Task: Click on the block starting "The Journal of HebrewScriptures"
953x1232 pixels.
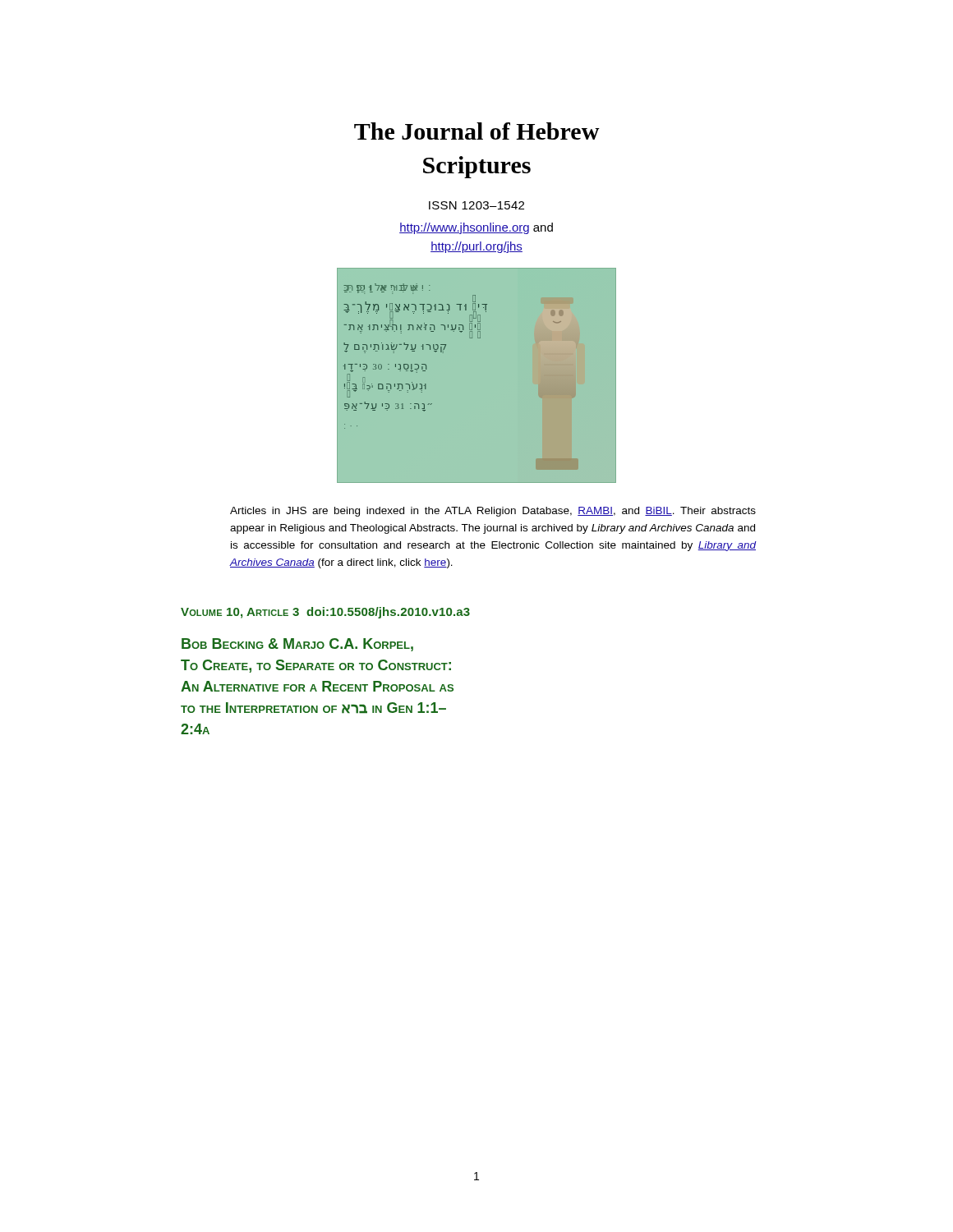Action: pos(476,148)
